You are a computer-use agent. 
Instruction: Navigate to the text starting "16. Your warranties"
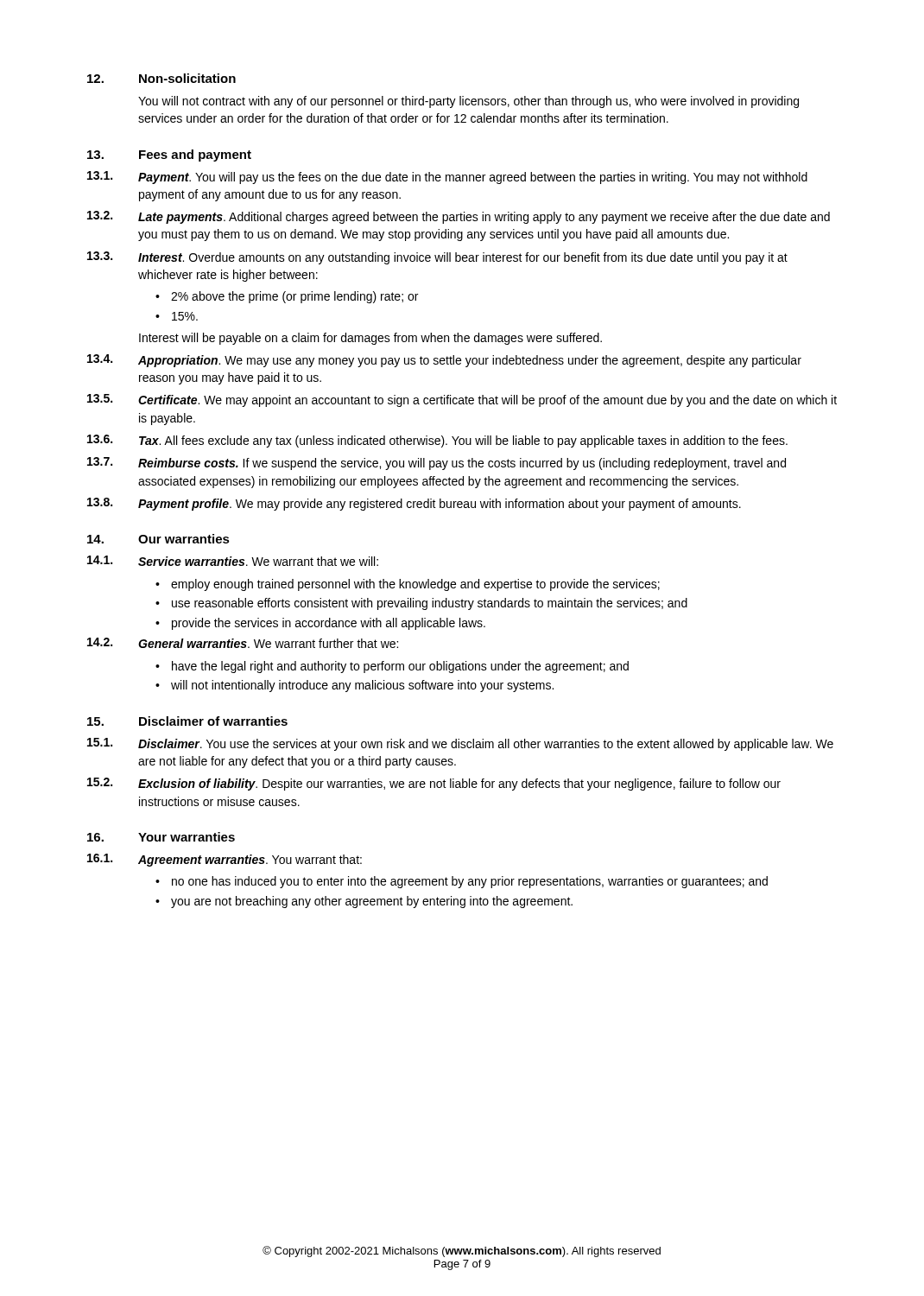click(x=161, y=837)
